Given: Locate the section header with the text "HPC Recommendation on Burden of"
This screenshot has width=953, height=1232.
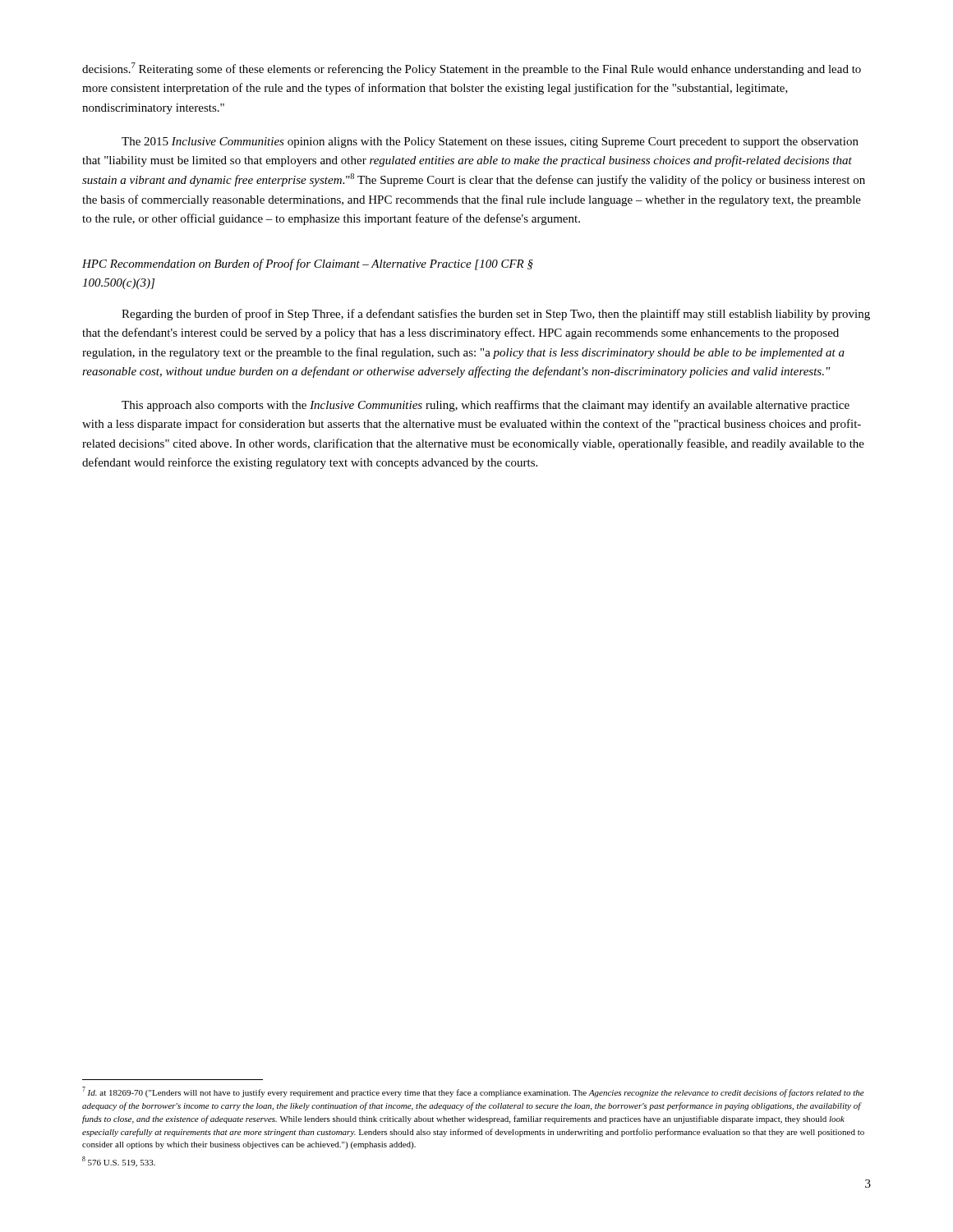Looking at the screenshot, I should pos(308,273).
